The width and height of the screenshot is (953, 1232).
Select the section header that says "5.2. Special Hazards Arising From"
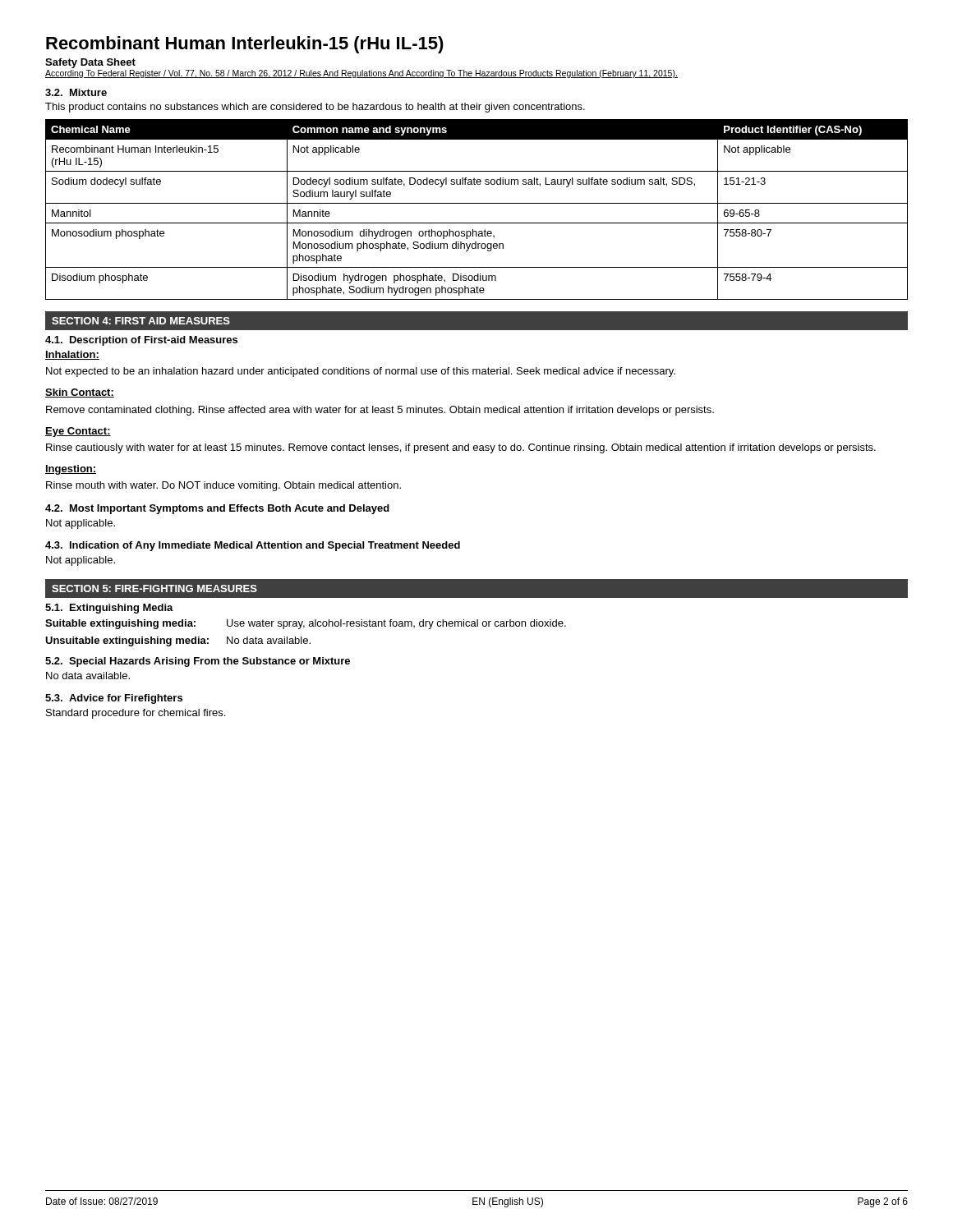coord(198,661)
